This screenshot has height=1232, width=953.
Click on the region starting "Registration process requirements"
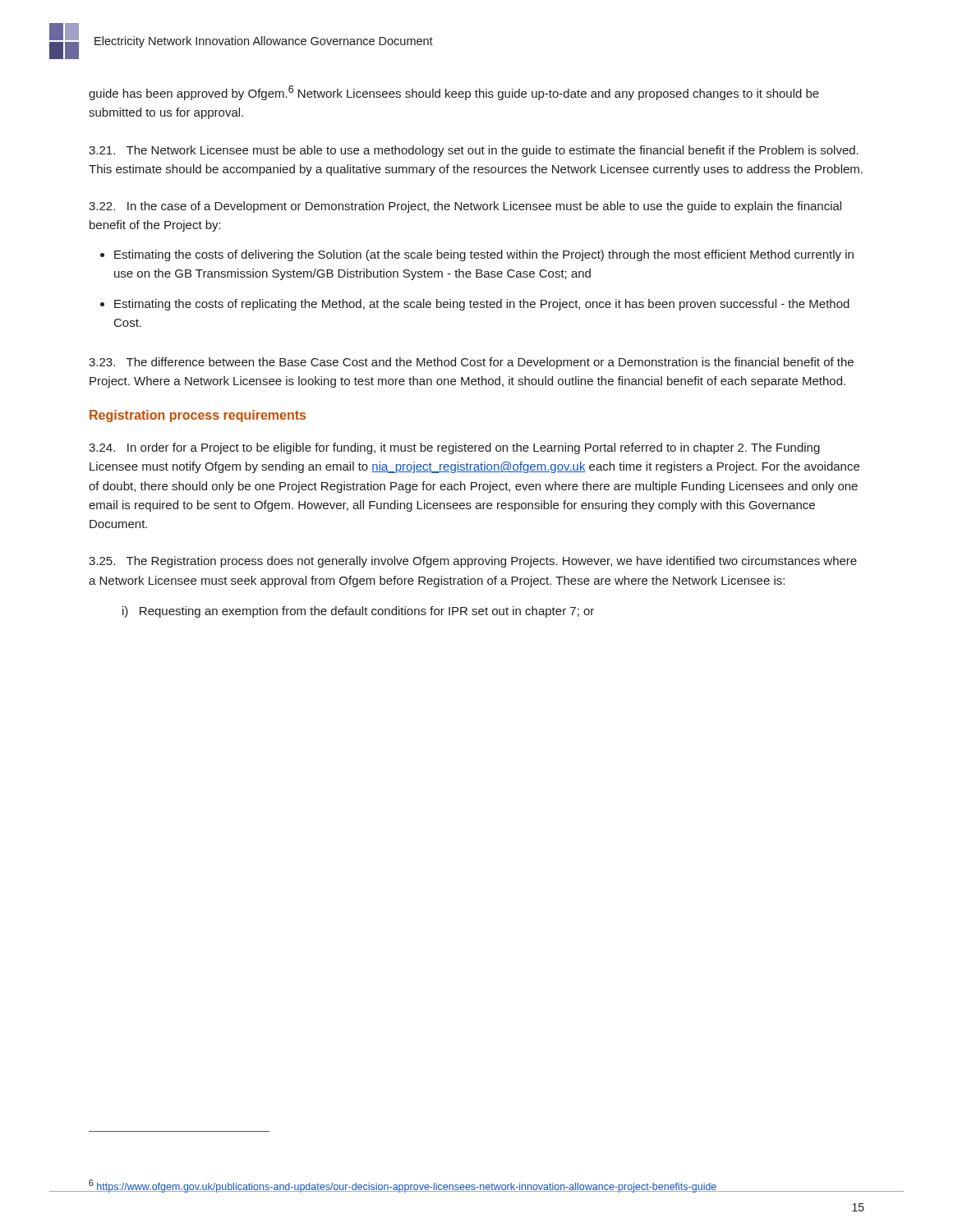point(198,415)
